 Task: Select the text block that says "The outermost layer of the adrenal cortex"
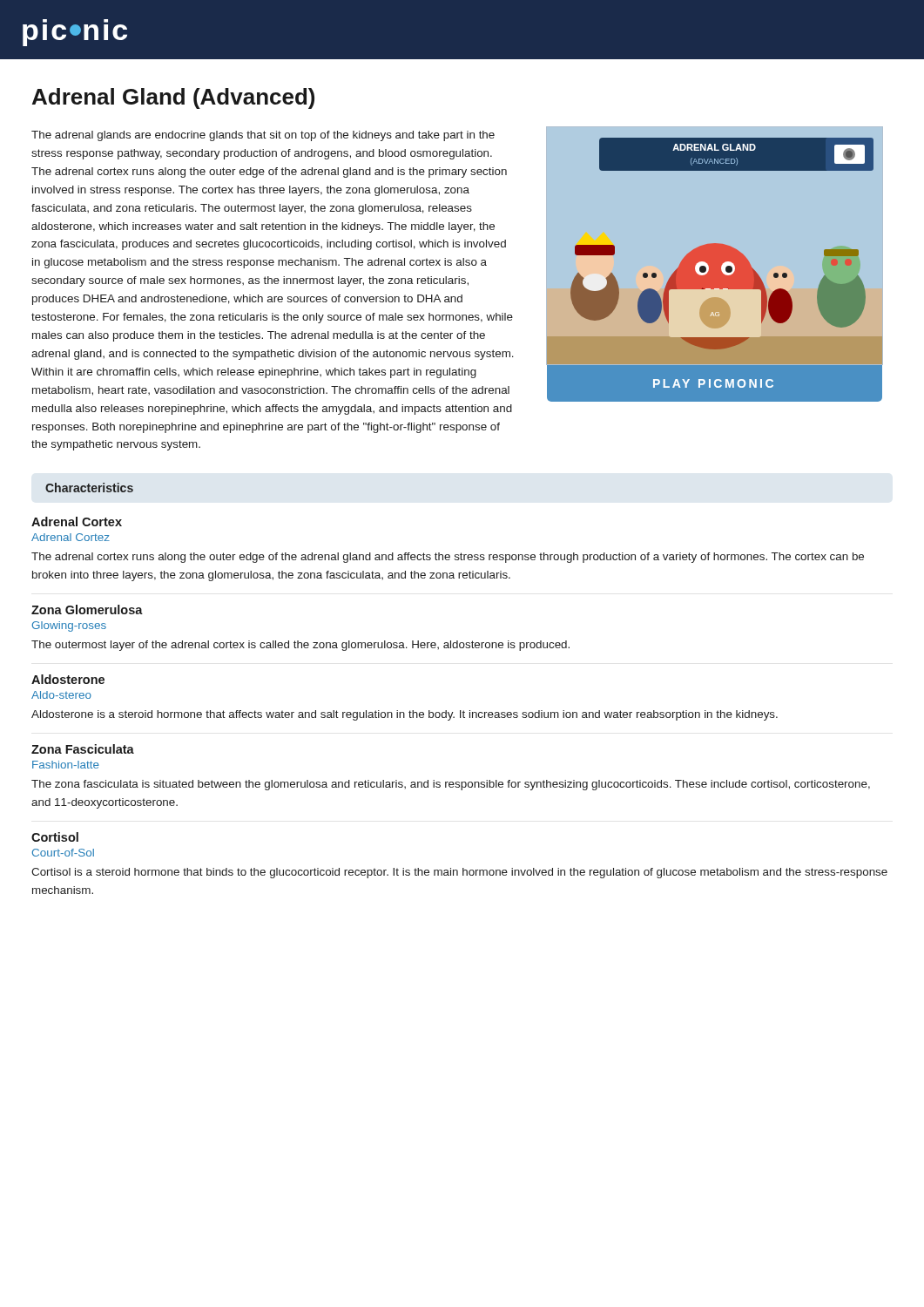point(301,644)
